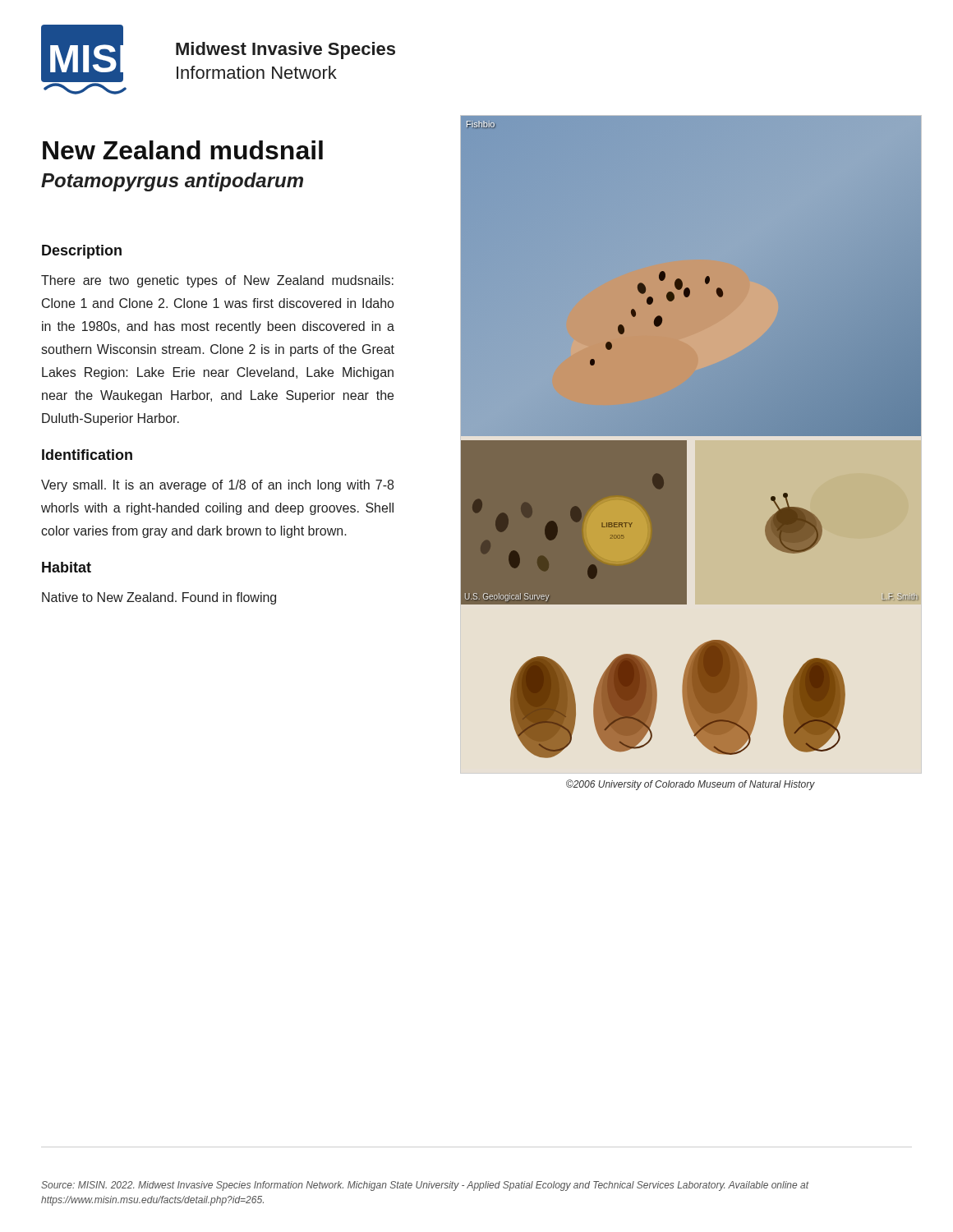Point to the block beginning "There are two genetic types of"
The height and width of the screenshot is (1232, 953).
(218, 350)
